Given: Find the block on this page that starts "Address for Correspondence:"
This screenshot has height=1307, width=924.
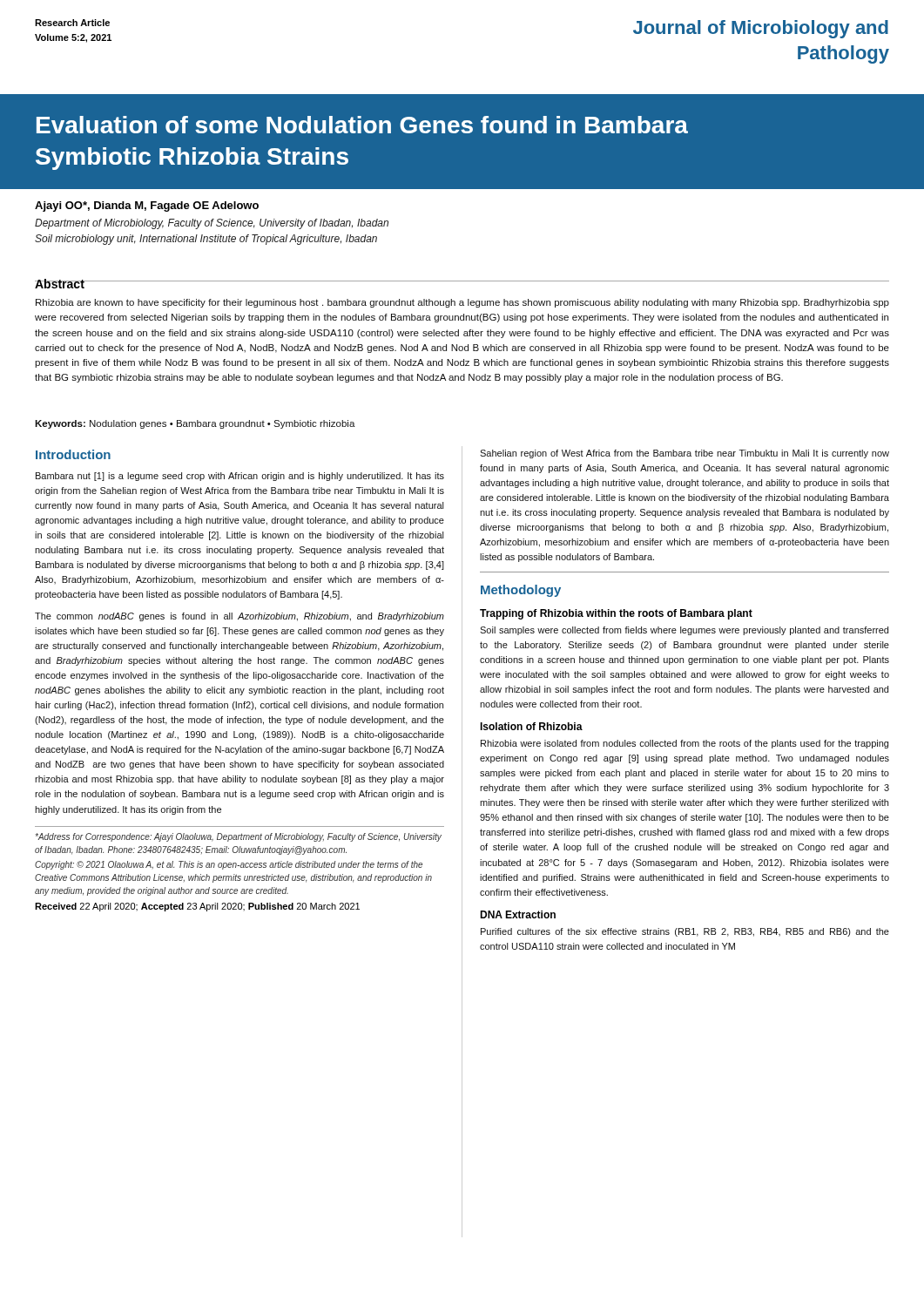Looking at the screenshot, I should (x=240, y=872).
